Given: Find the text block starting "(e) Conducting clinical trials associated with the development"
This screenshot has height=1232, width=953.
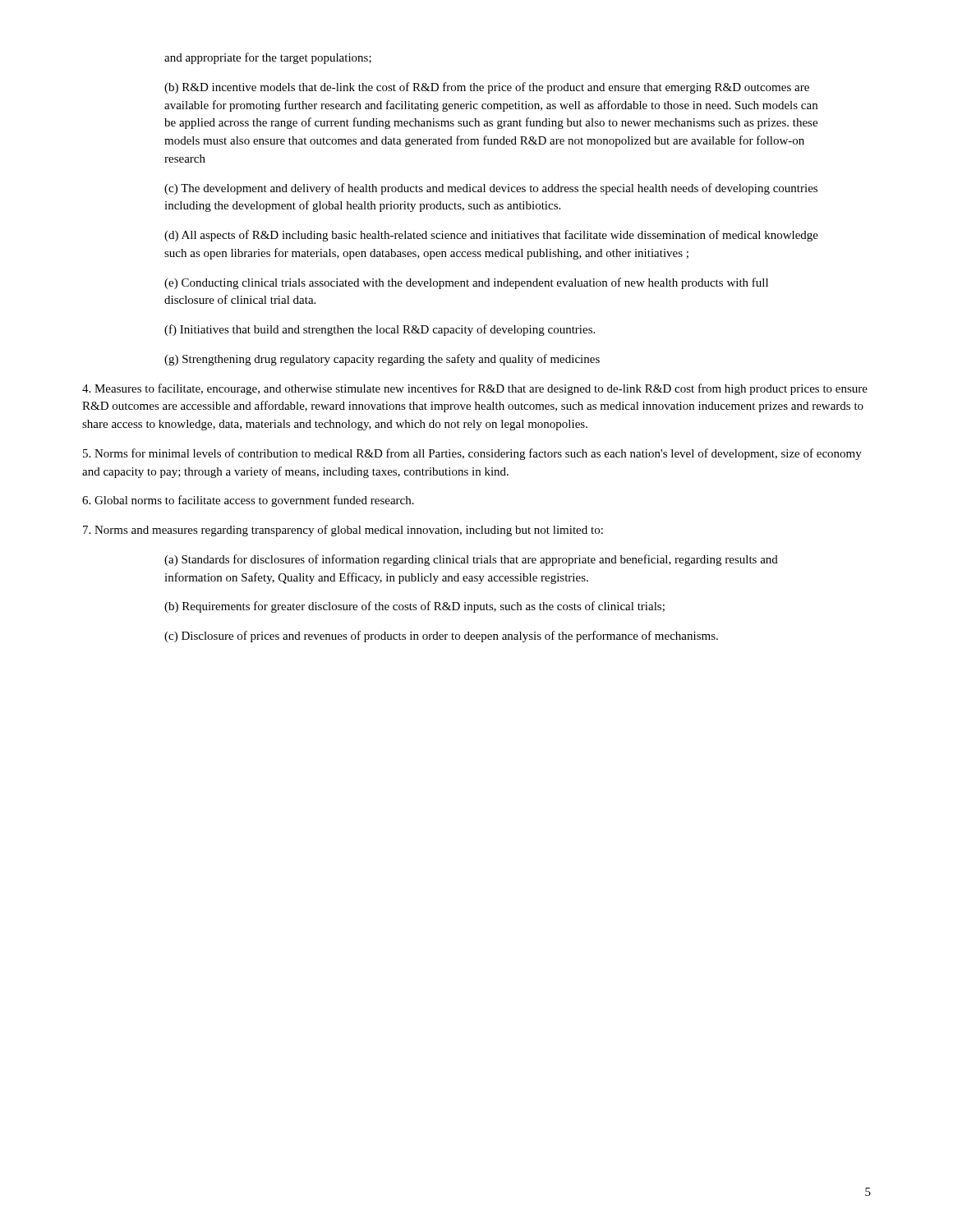Looking at the screenshot, I should pos(493,292).
